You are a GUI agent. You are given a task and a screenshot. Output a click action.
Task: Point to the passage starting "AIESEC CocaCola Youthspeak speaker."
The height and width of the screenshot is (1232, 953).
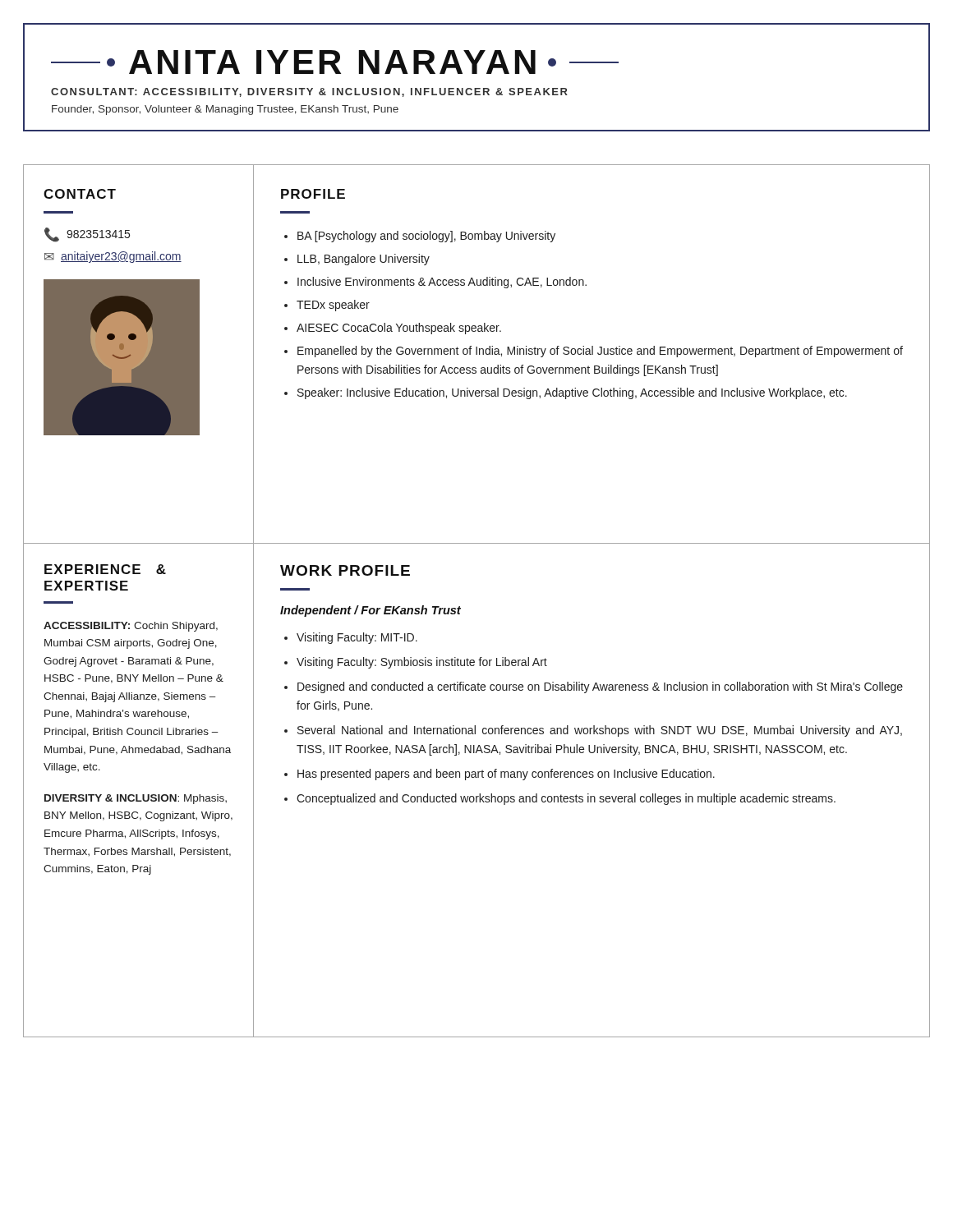(399, 328)
